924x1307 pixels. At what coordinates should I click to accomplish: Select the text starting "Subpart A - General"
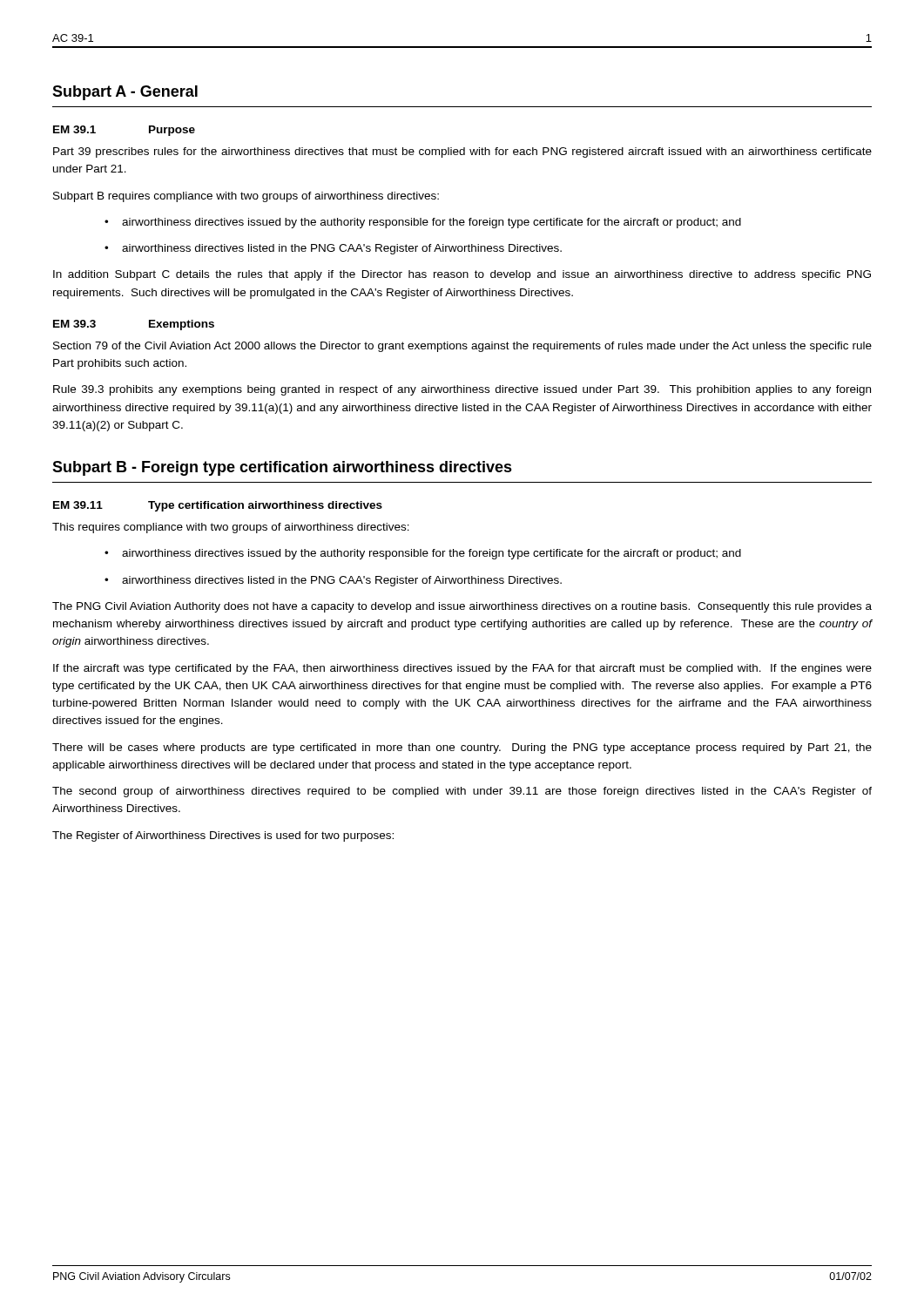[125, 91]
